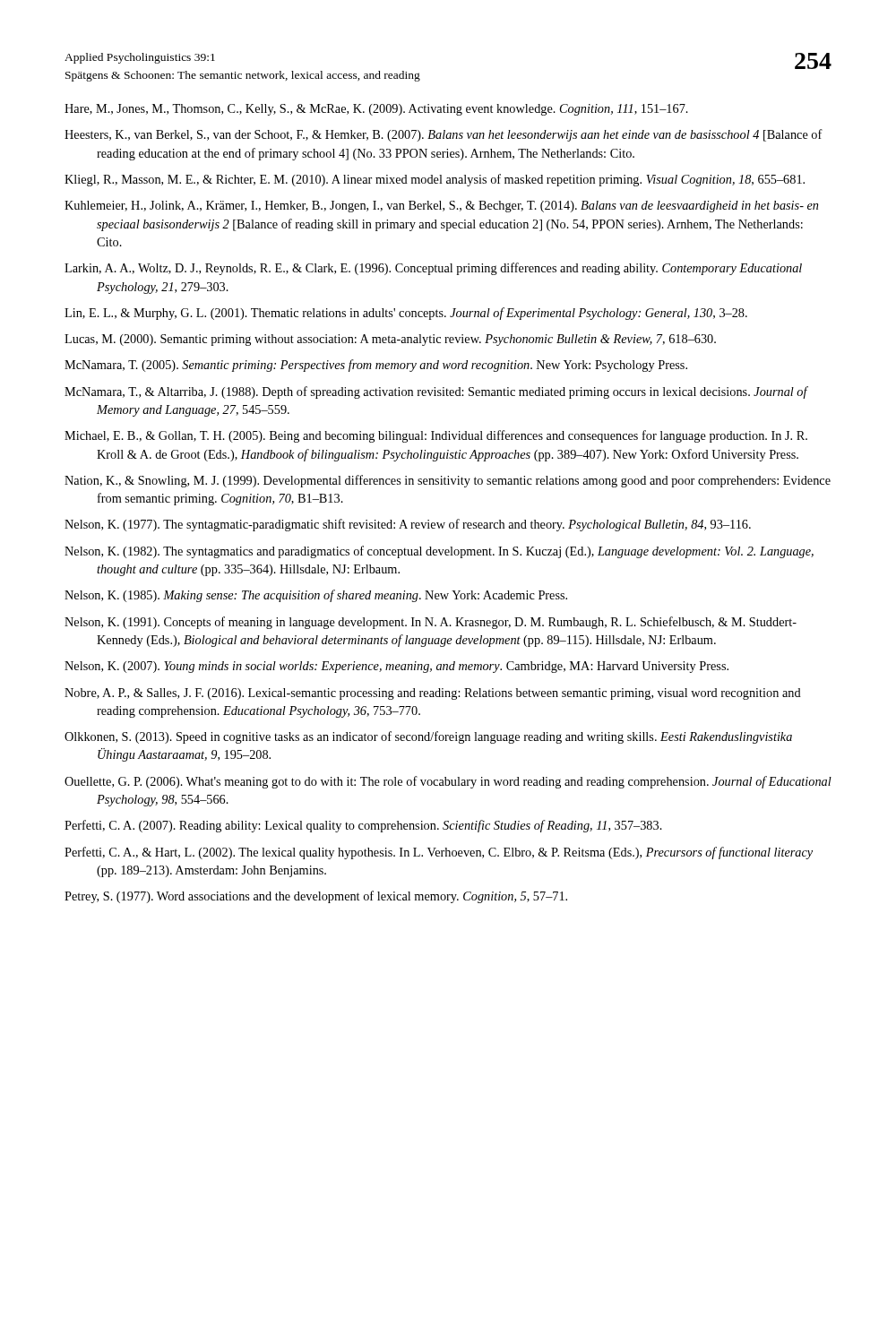Screen dimensions: 1344x896
Task: Locate the list item with the text "Olkkonen, S. (2013). Speed in cognitive tasks as"
Action: tap(428, 746)
